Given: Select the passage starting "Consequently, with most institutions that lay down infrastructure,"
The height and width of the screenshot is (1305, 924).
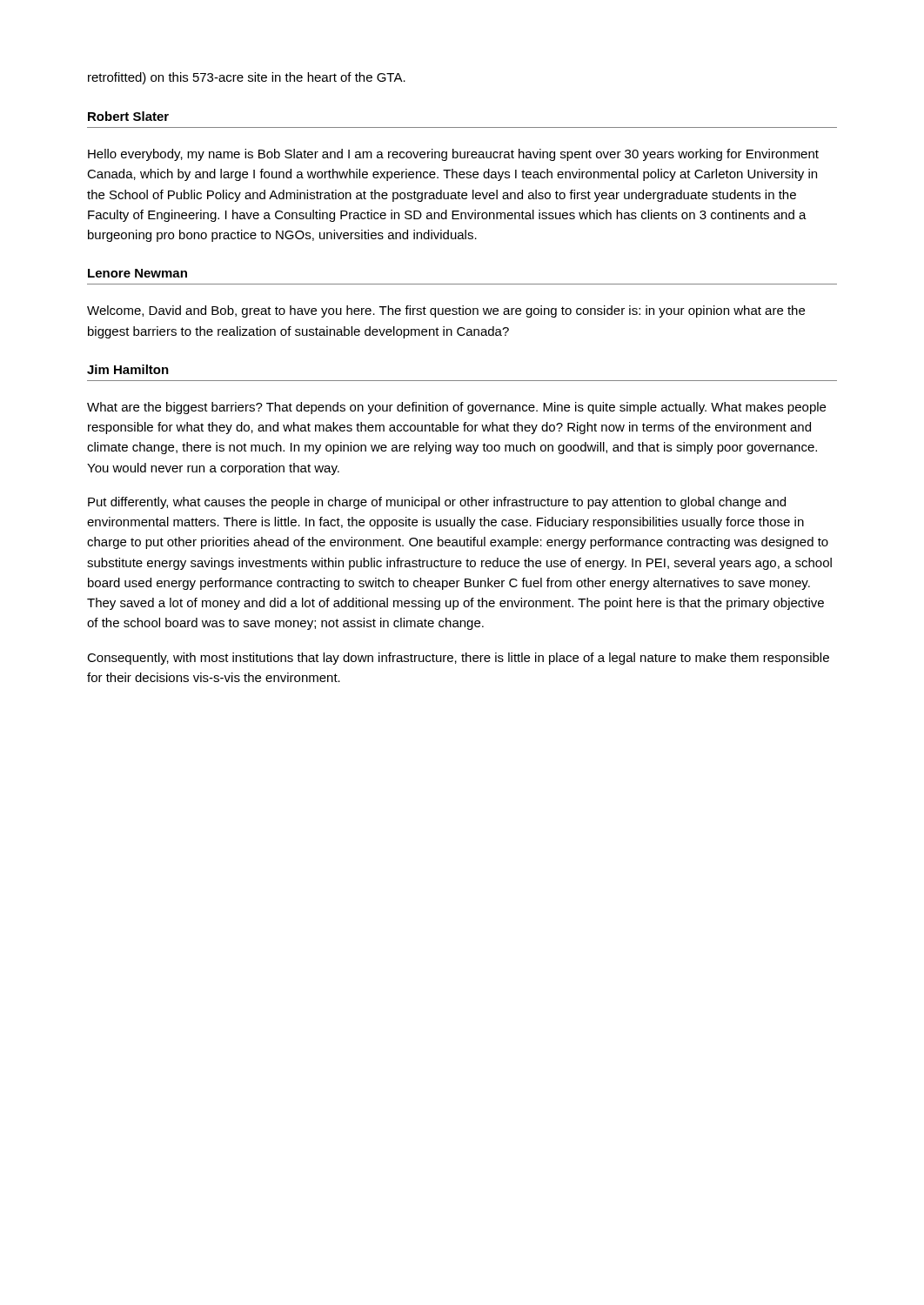Looking at the screenshot, I should click(458, 667).
